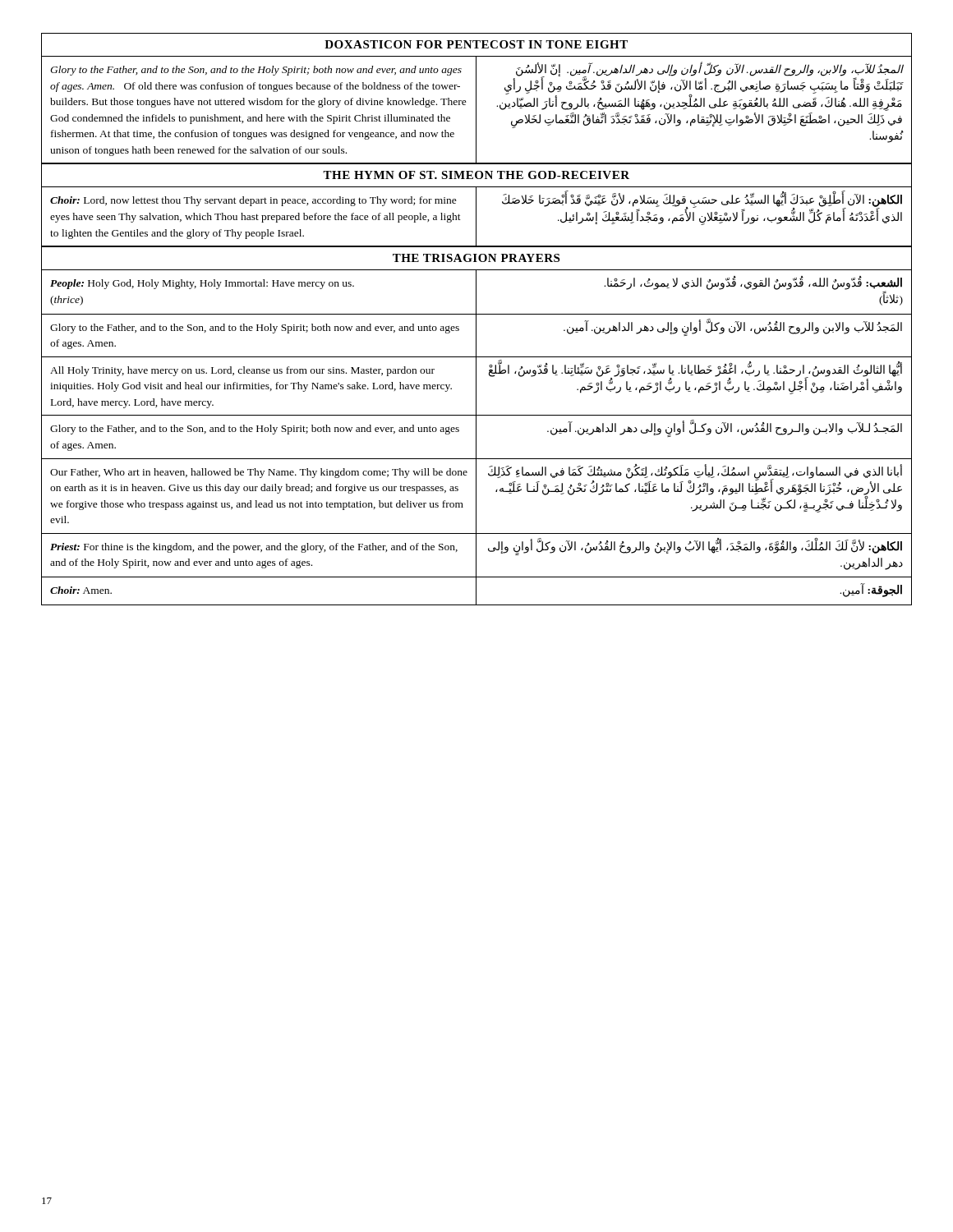Select the block starting "الجوقة: آمين."
Viewport: 953px width, 1232px height.
point(871,590)
